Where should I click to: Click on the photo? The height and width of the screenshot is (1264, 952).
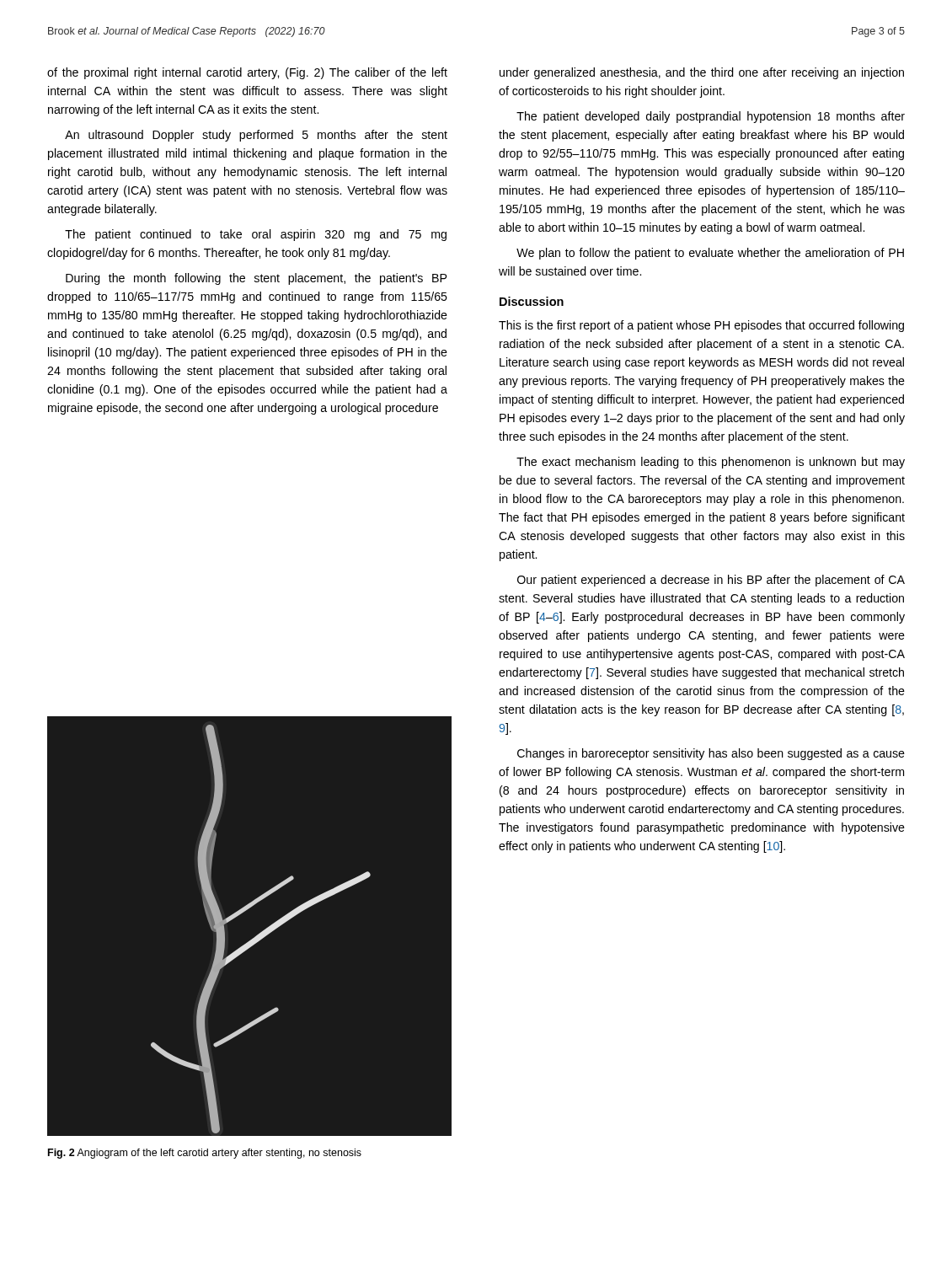click(249, 929)
